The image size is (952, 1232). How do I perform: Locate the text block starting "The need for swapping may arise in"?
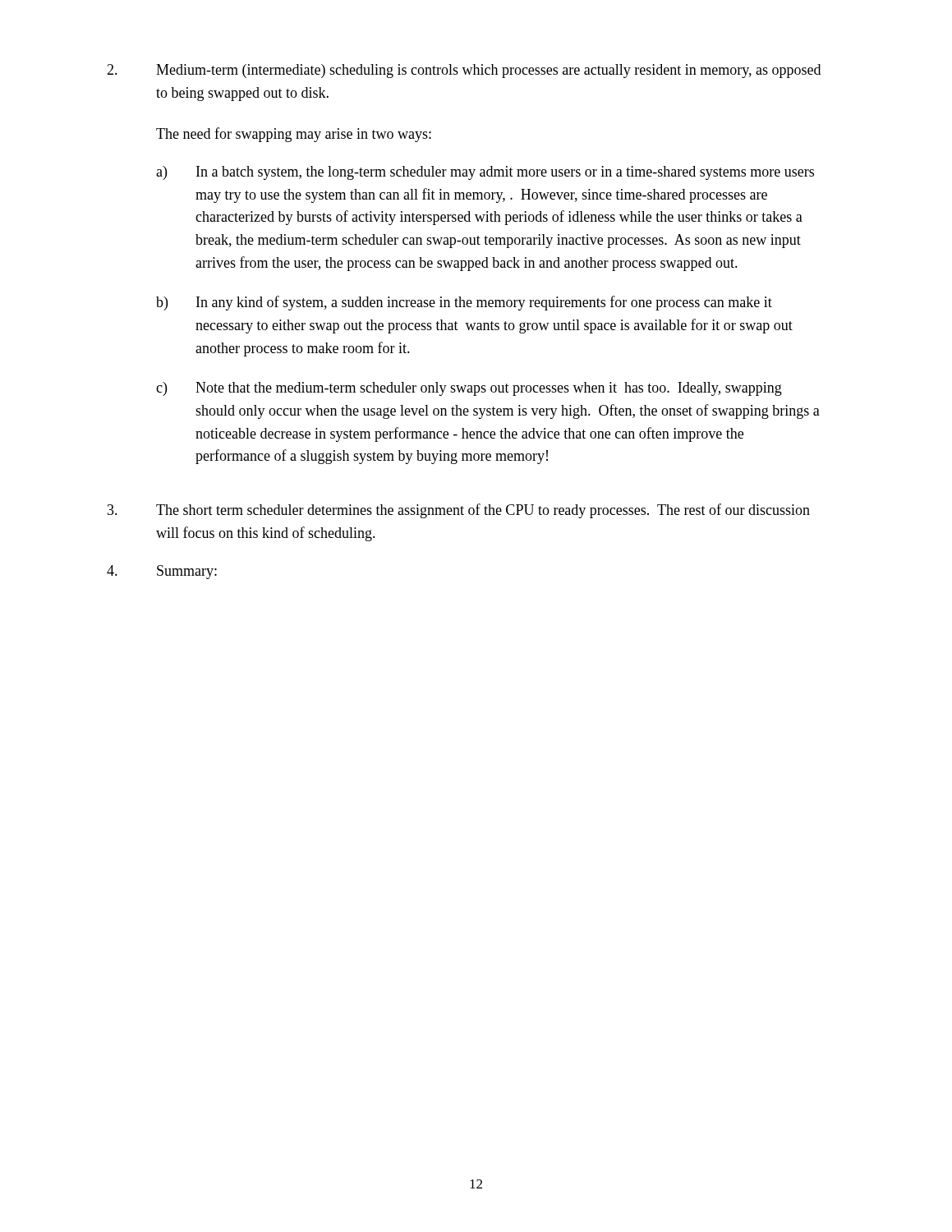(294, 134)
